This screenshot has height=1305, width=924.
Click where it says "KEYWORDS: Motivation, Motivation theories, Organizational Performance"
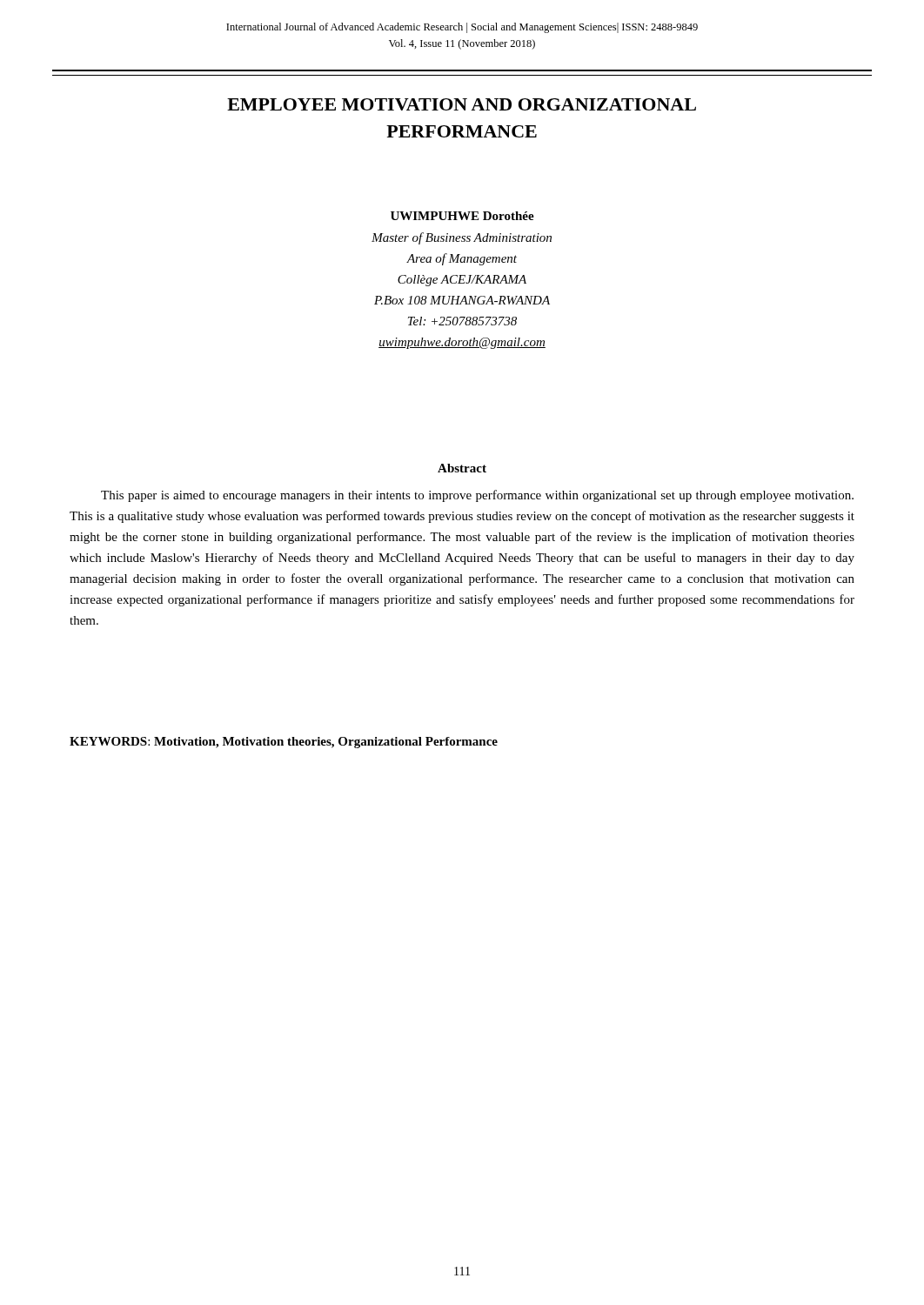(462, 741)
